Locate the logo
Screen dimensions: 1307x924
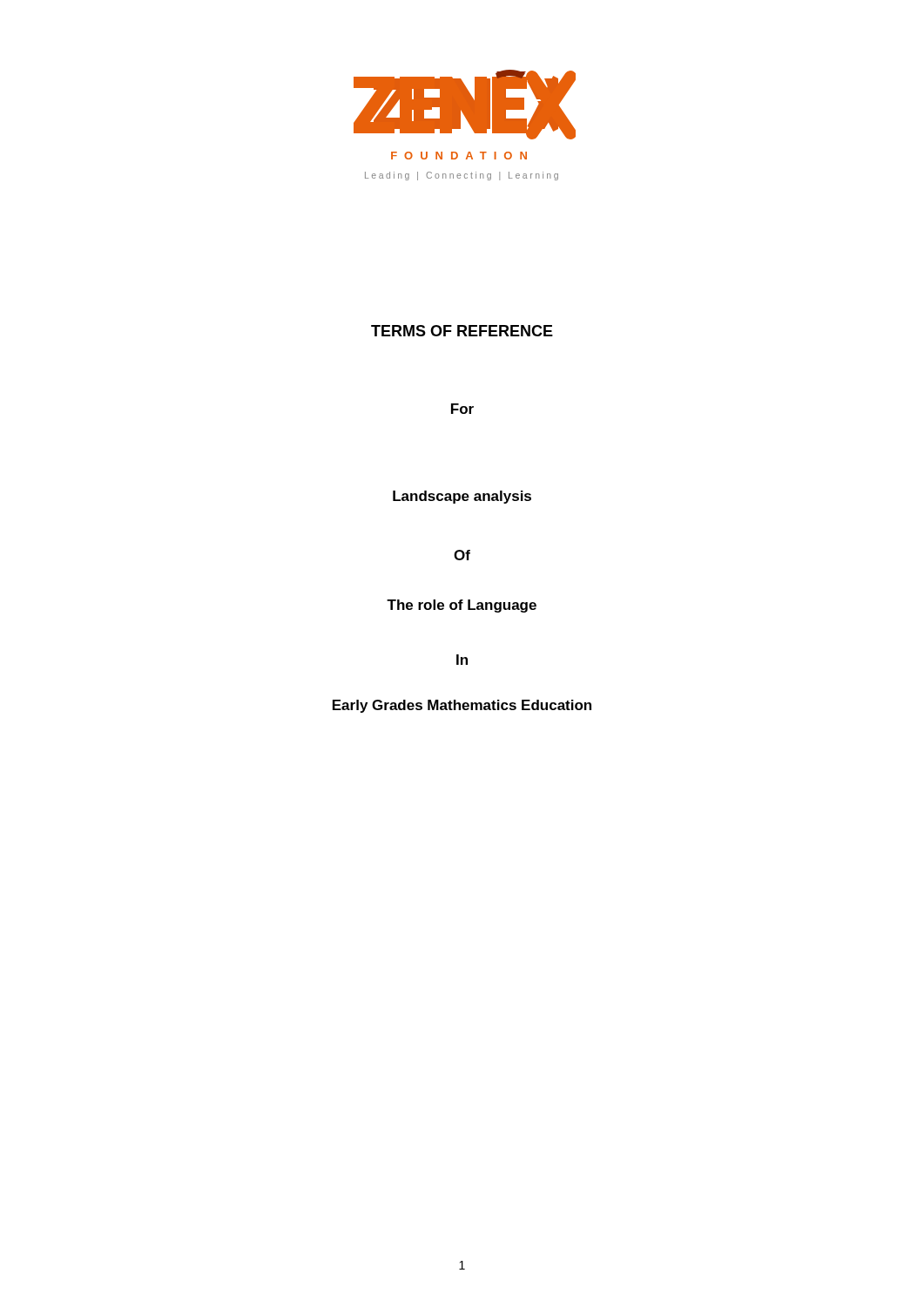pyautogui.click(x=462, y=133)
